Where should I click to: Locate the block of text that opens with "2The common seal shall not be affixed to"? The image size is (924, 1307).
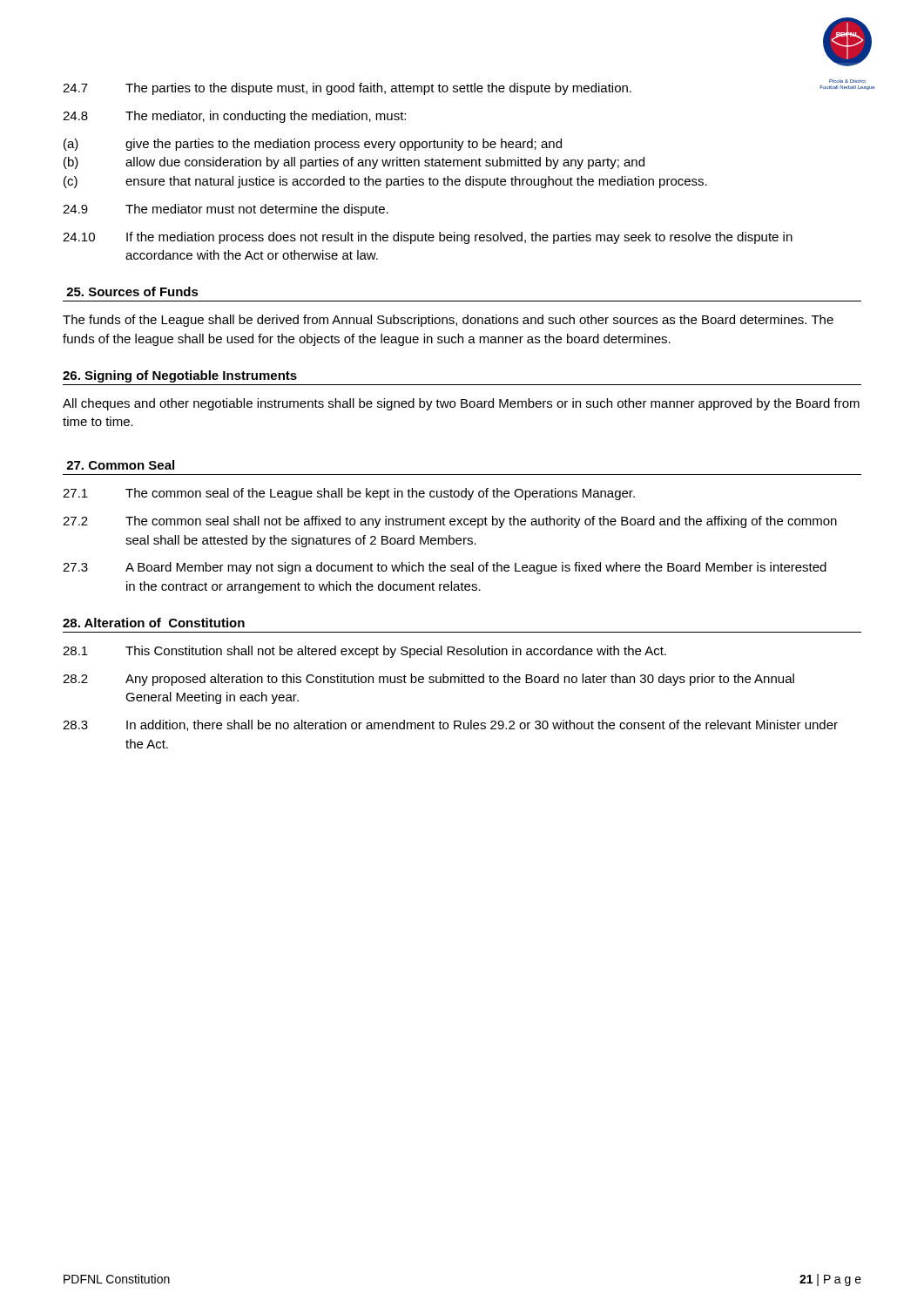click(x=451, y=530)
